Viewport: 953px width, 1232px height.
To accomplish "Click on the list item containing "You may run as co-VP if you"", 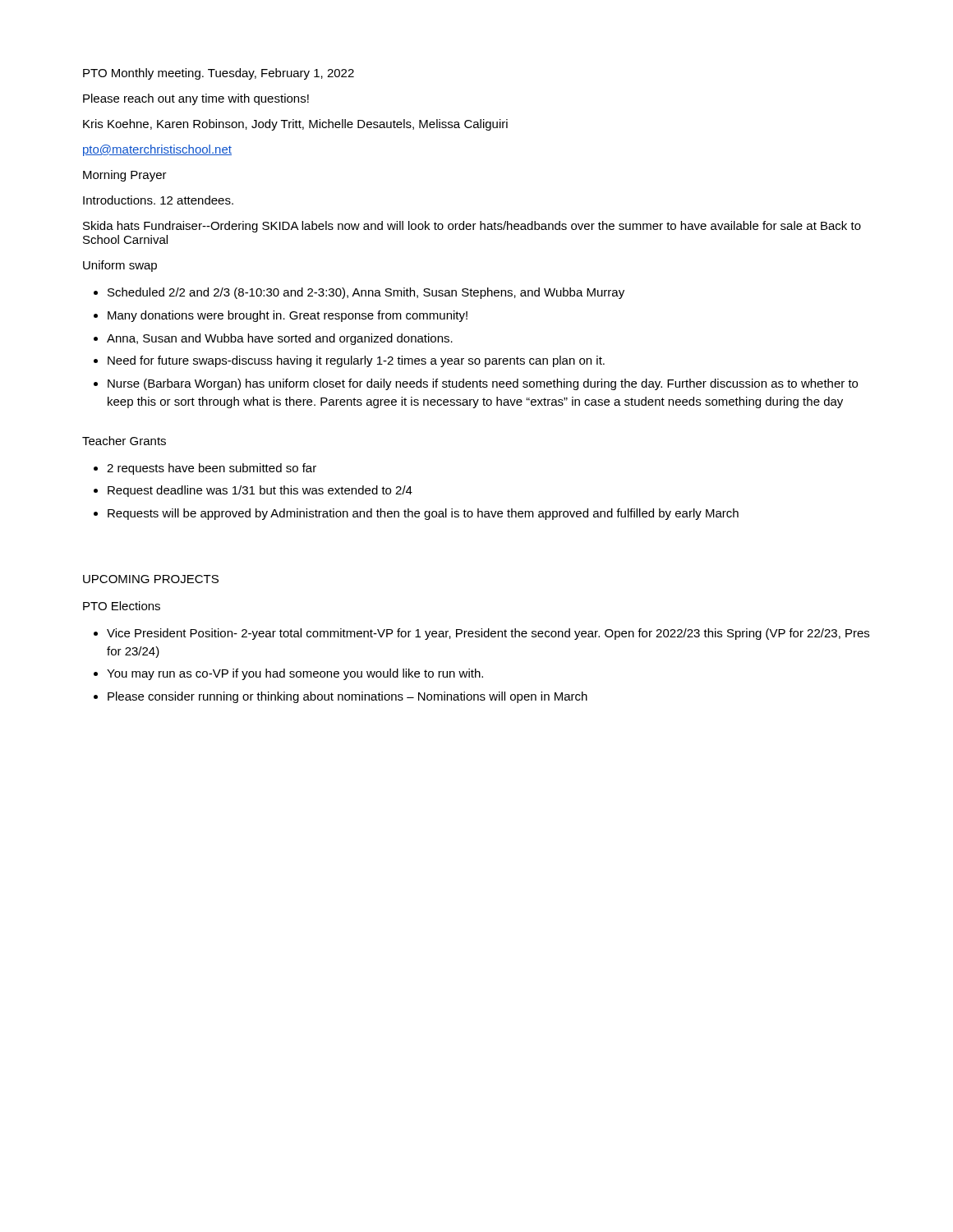I will [x=296, y=673].
